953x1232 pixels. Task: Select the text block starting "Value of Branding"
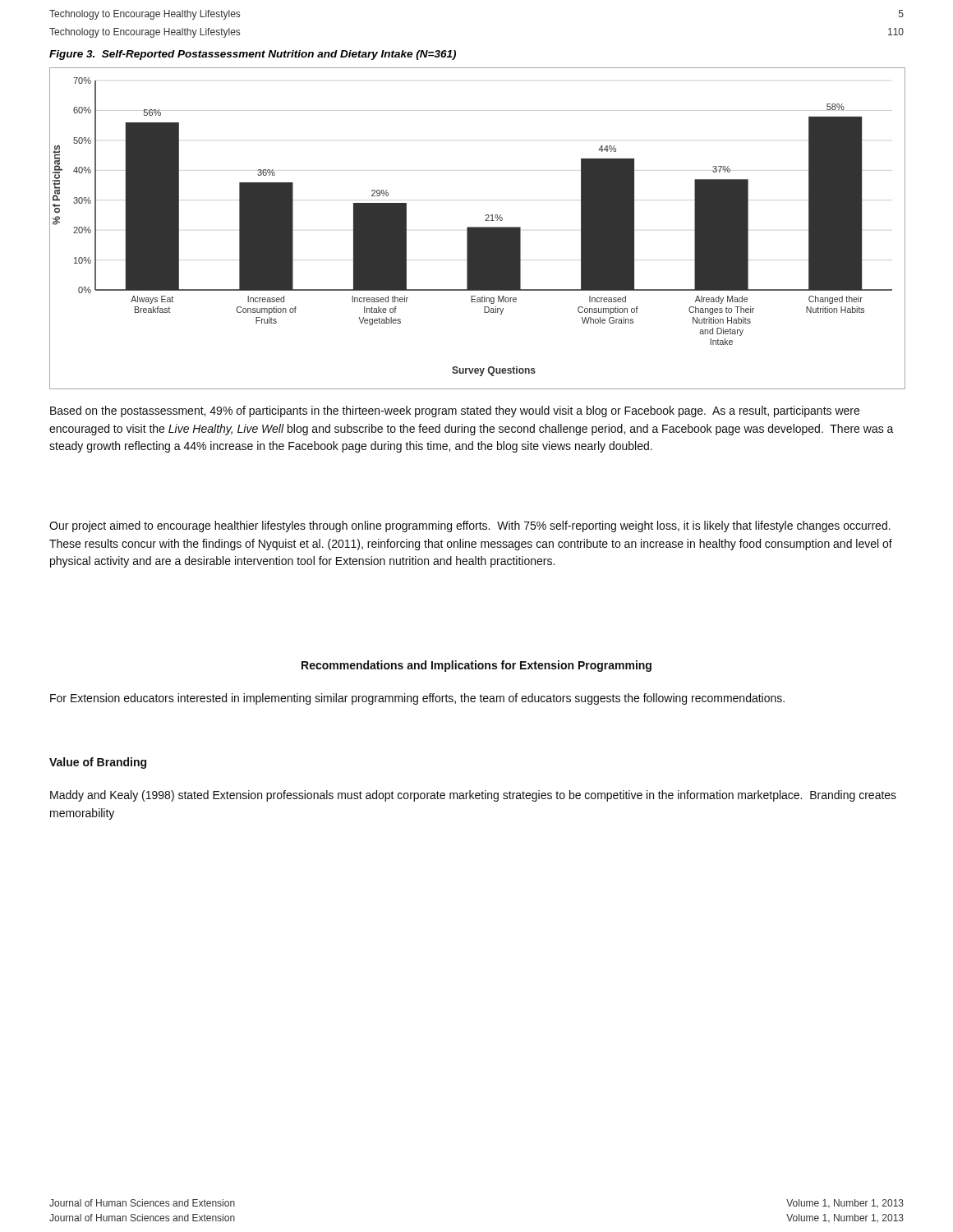pyautogui.click(x=98, y=762)
